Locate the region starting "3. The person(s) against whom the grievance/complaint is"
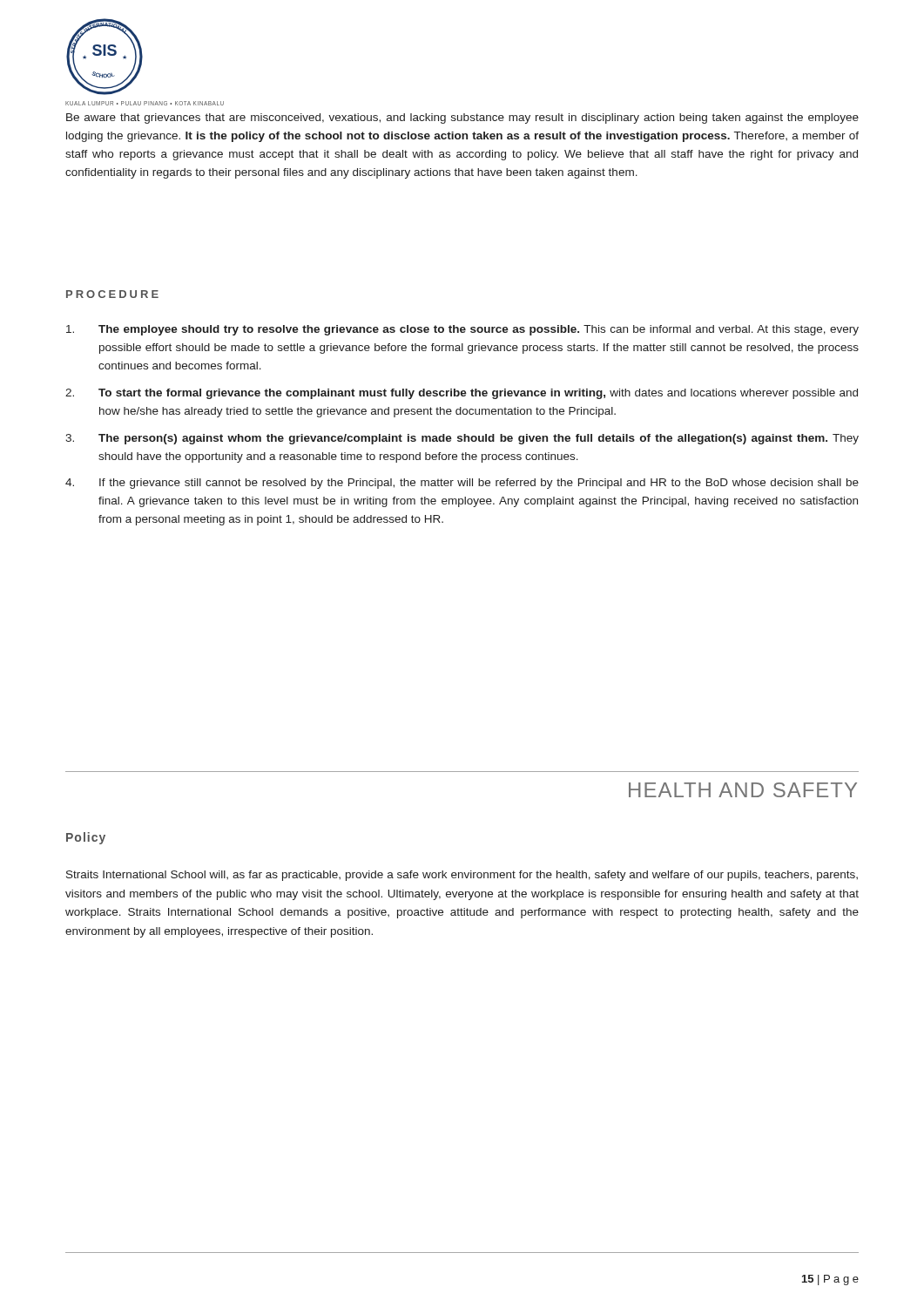This screenshot has height=1307, width=924. [462, 447]
